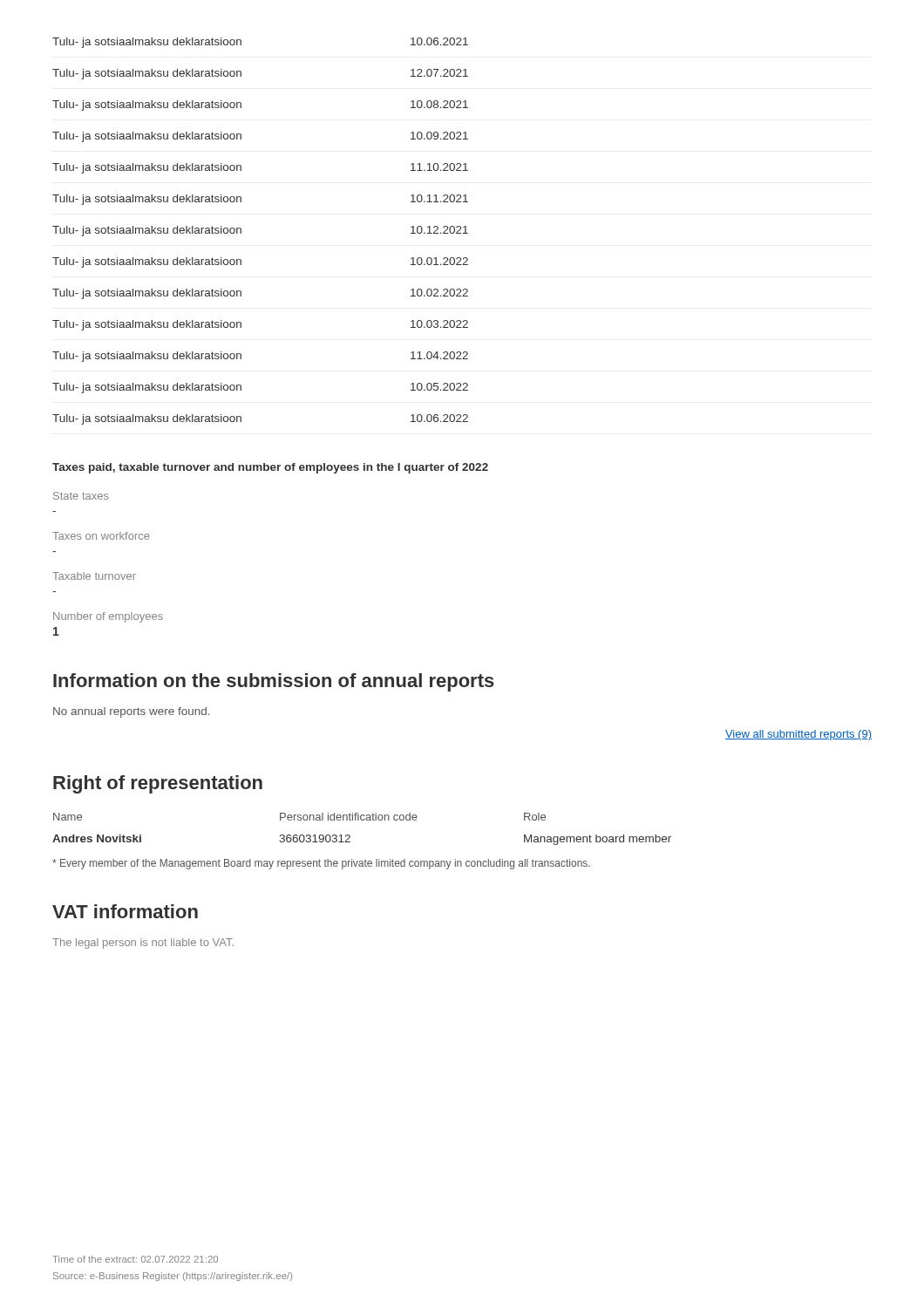Locate the text block that says "Taxes paid, taxable turnover and number of"
This screenshot has height=1308, width=924.
tap(270, 467)
